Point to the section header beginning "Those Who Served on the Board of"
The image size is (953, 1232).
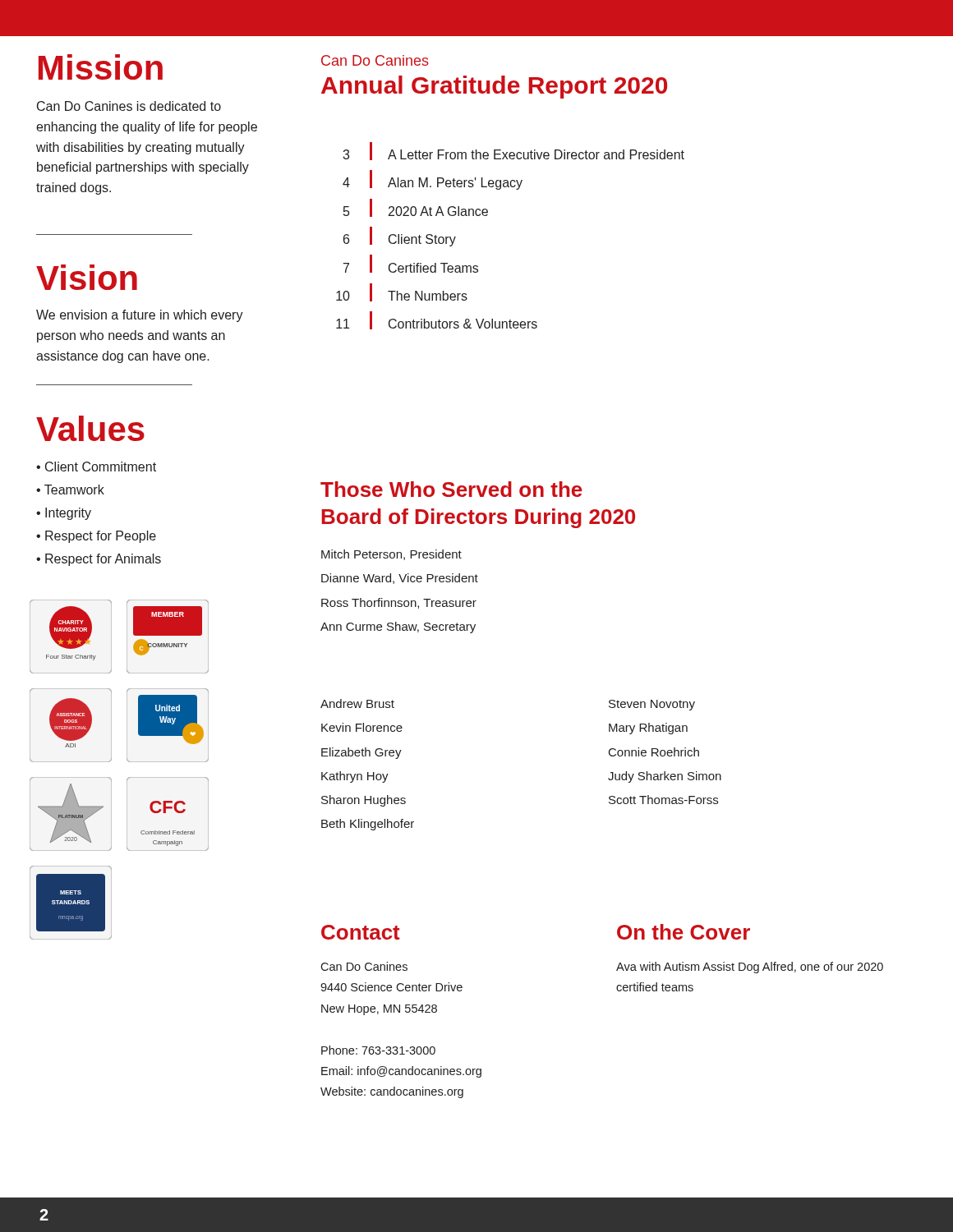click(x=616, y=503)
